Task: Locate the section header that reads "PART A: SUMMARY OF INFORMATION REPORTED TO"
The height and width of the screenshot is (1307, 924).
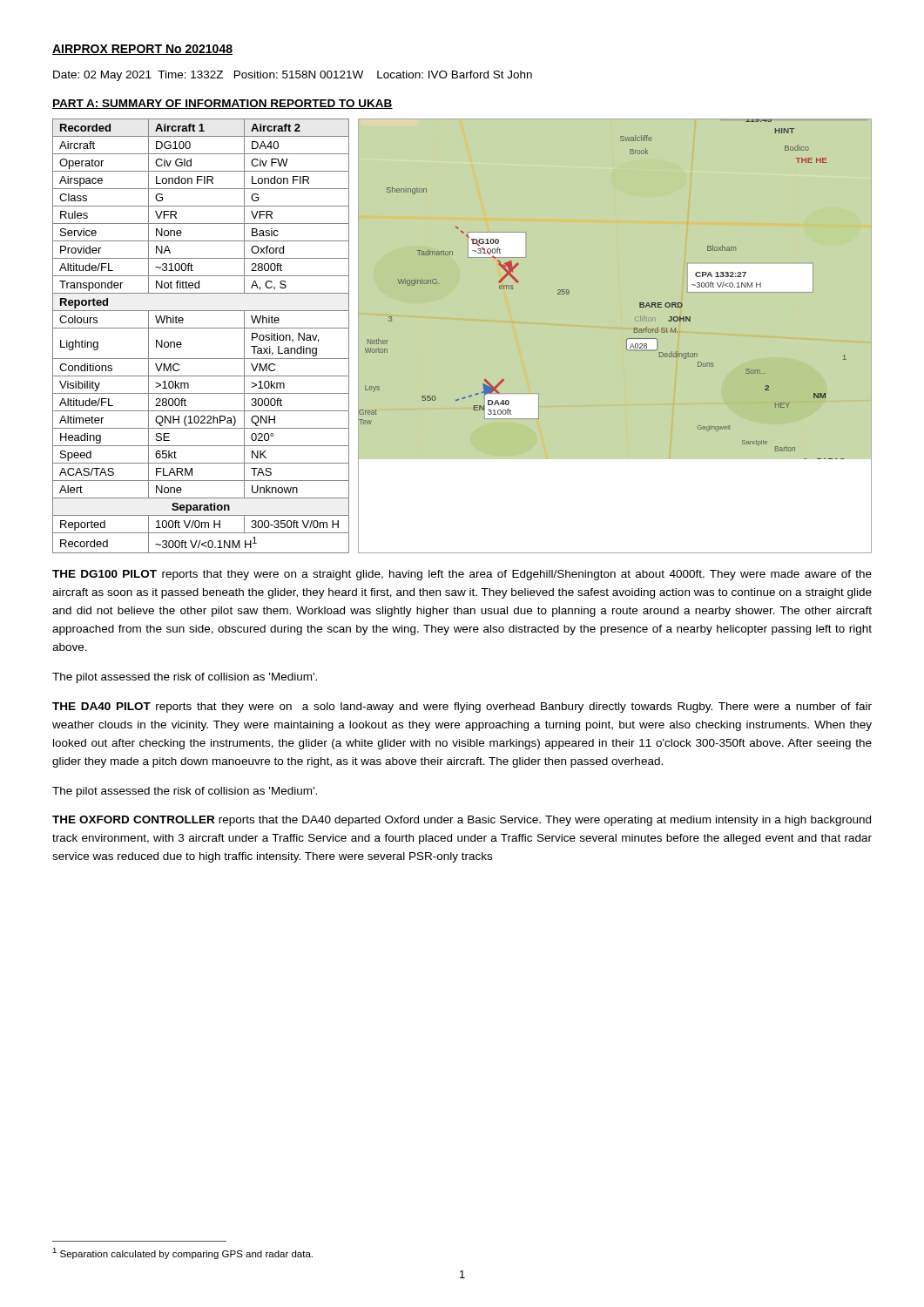Action: (222, 103)
